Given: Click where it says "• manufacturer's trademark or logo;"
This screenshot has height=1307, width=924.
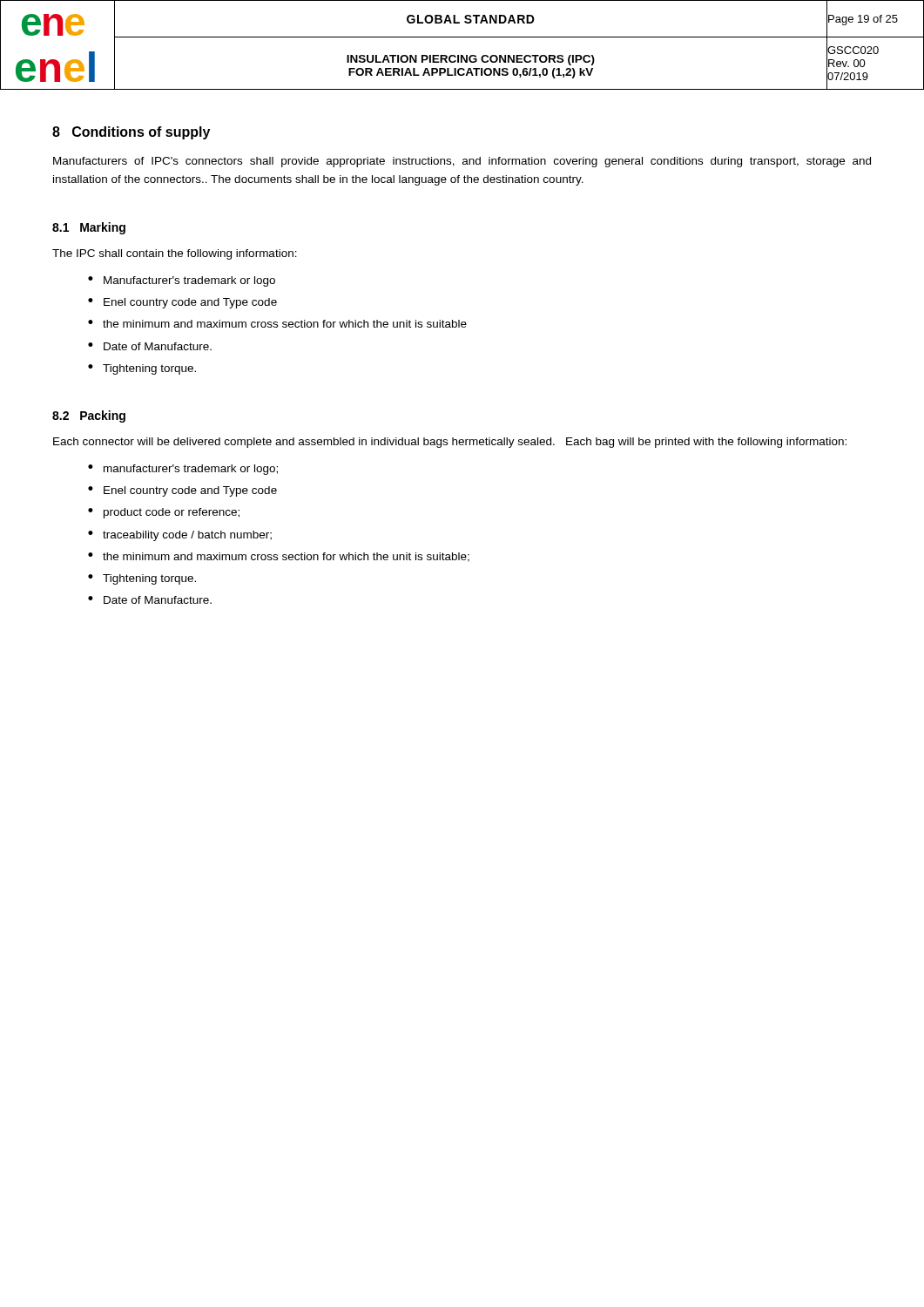Looking at the screenshot, I should [x=183, y=470].
